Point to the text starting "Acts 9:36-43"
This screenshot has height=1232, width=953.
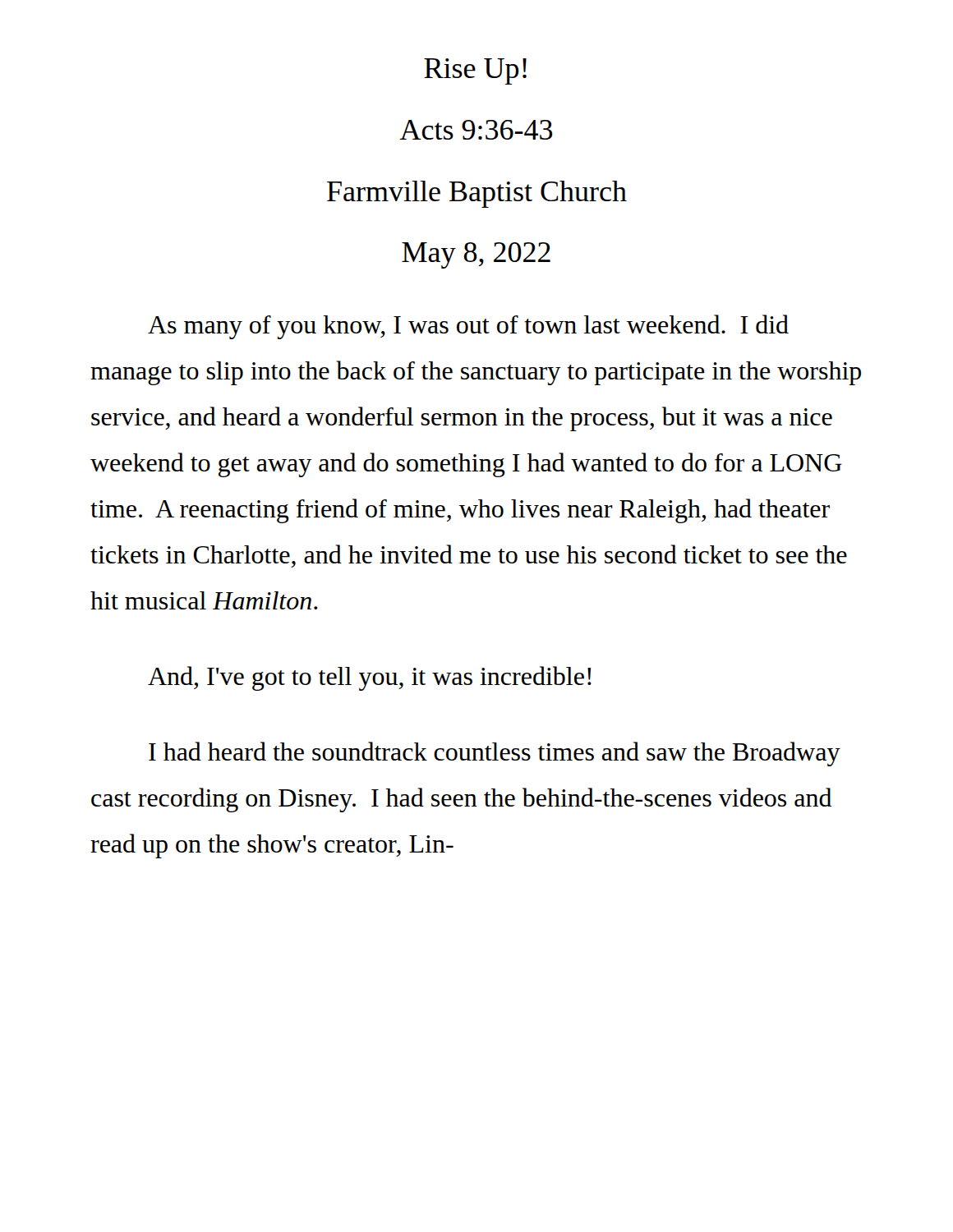[x=476, y=130]
